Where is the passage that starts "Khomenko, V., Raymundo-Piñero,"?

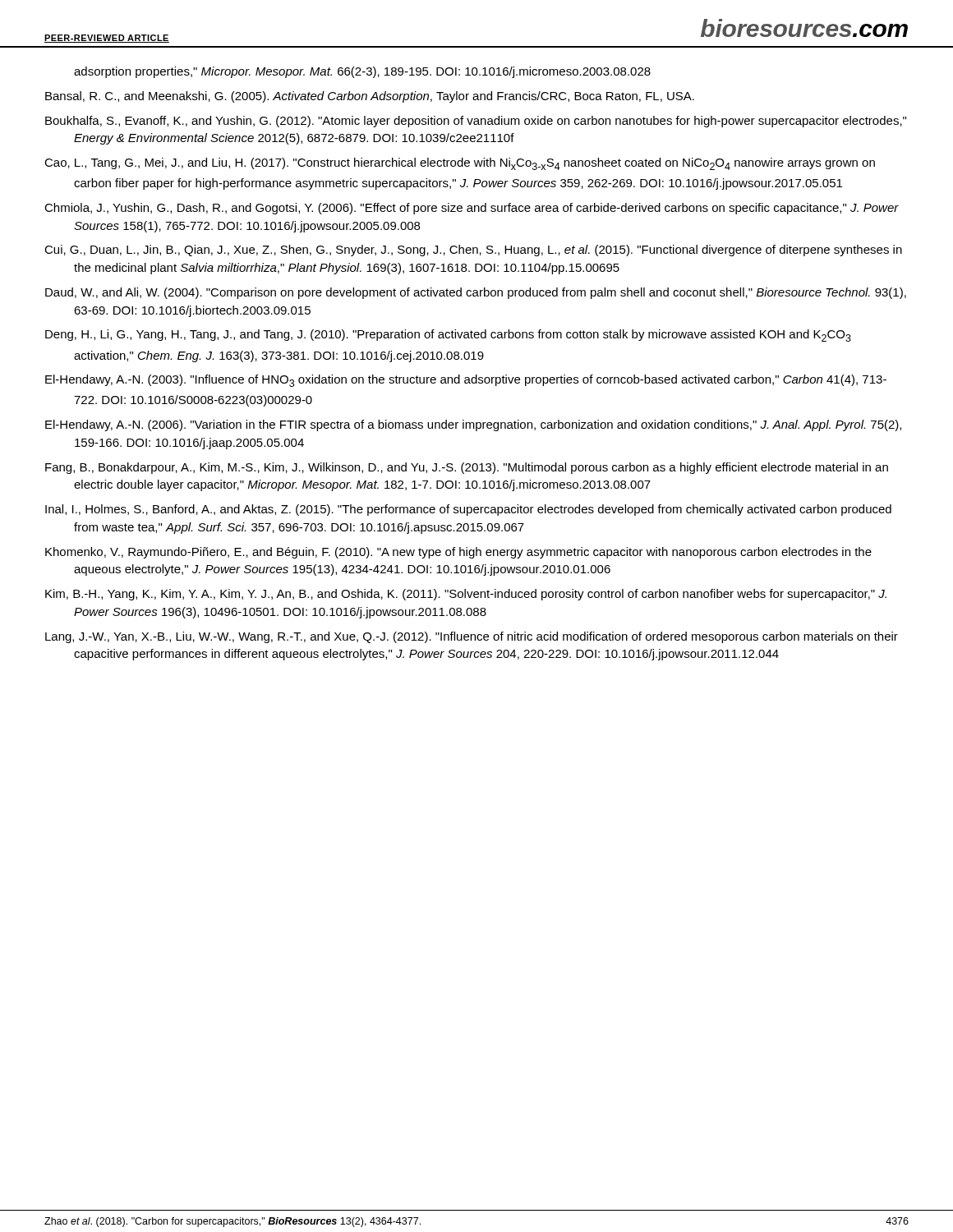click(458, 560)
